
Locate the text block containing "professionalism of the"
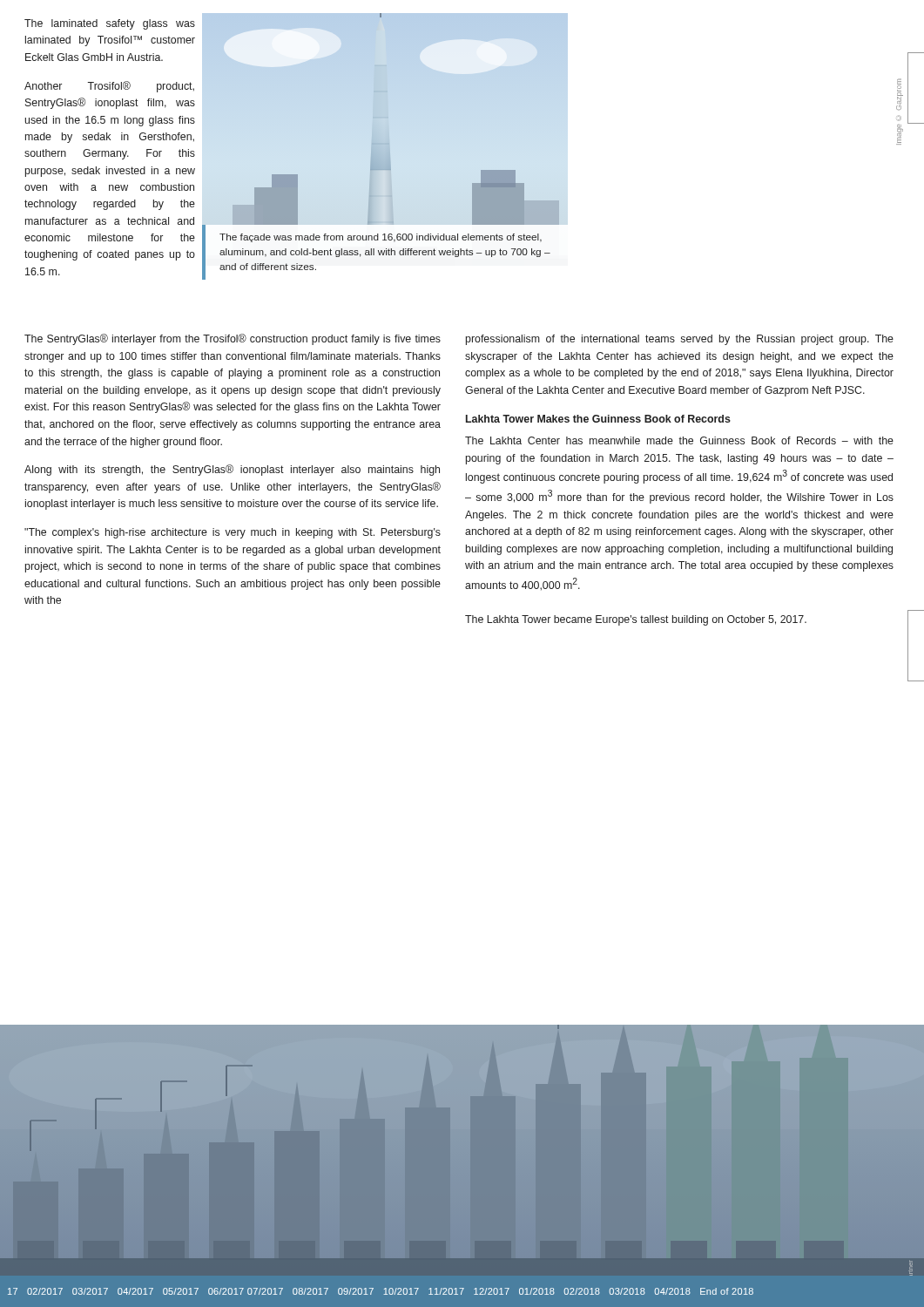(679, 365)
